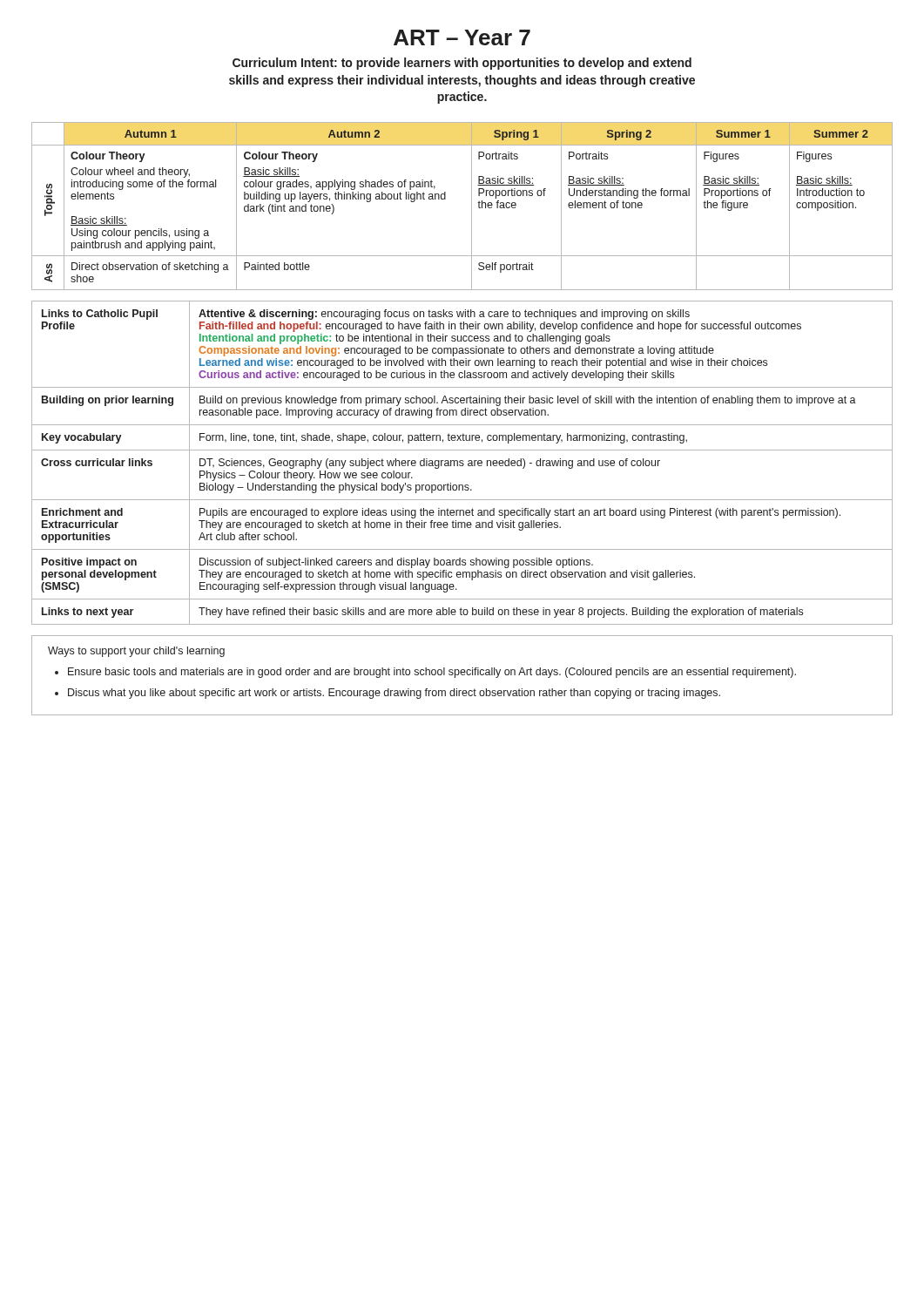Find the text block that says "Curriculum Intent: to provide"
This screenshot has height=1307, width=924.
click(x=462, y=80)
